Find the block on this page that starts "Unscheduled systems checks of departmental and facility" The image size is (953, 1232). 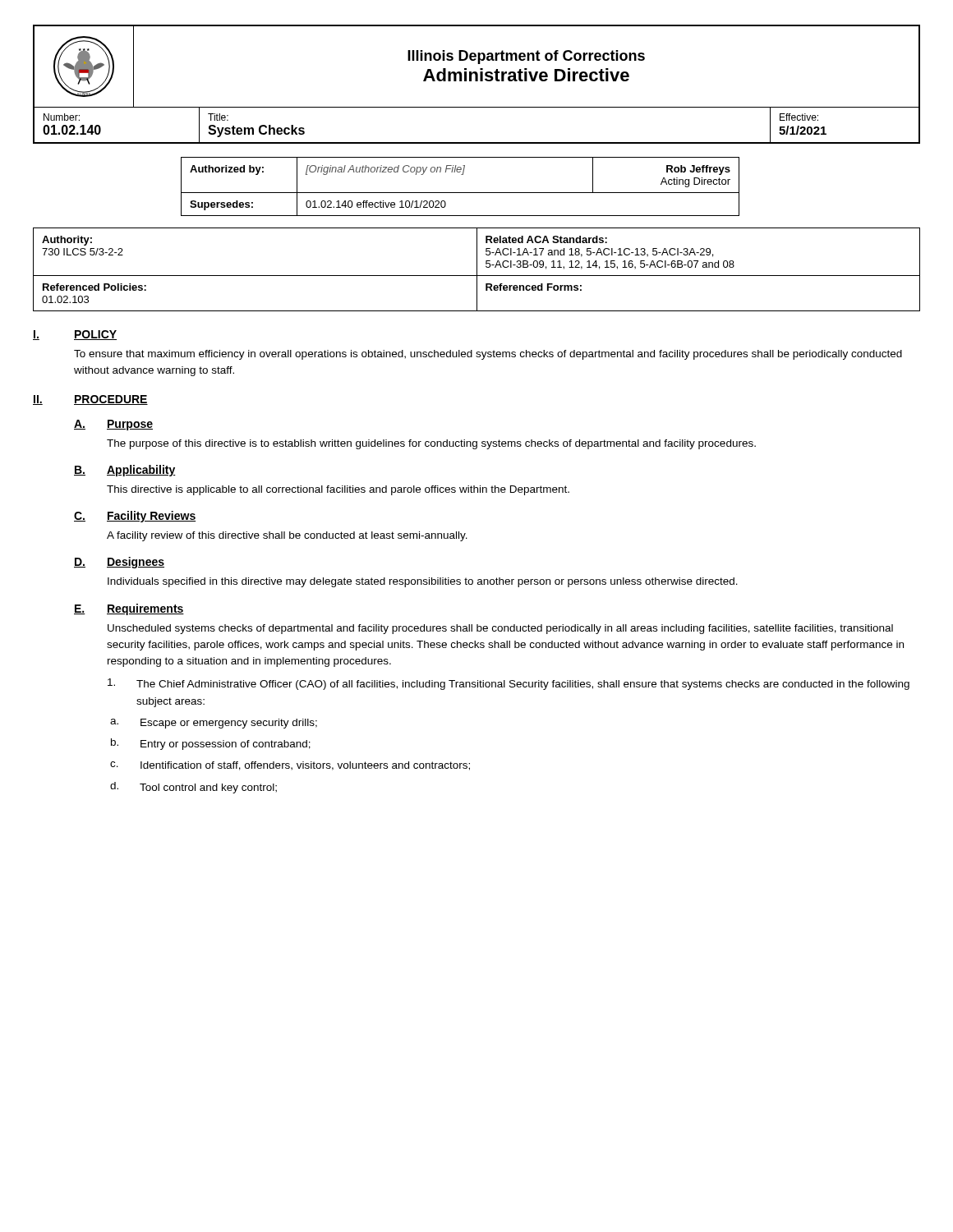pos(513,645)
